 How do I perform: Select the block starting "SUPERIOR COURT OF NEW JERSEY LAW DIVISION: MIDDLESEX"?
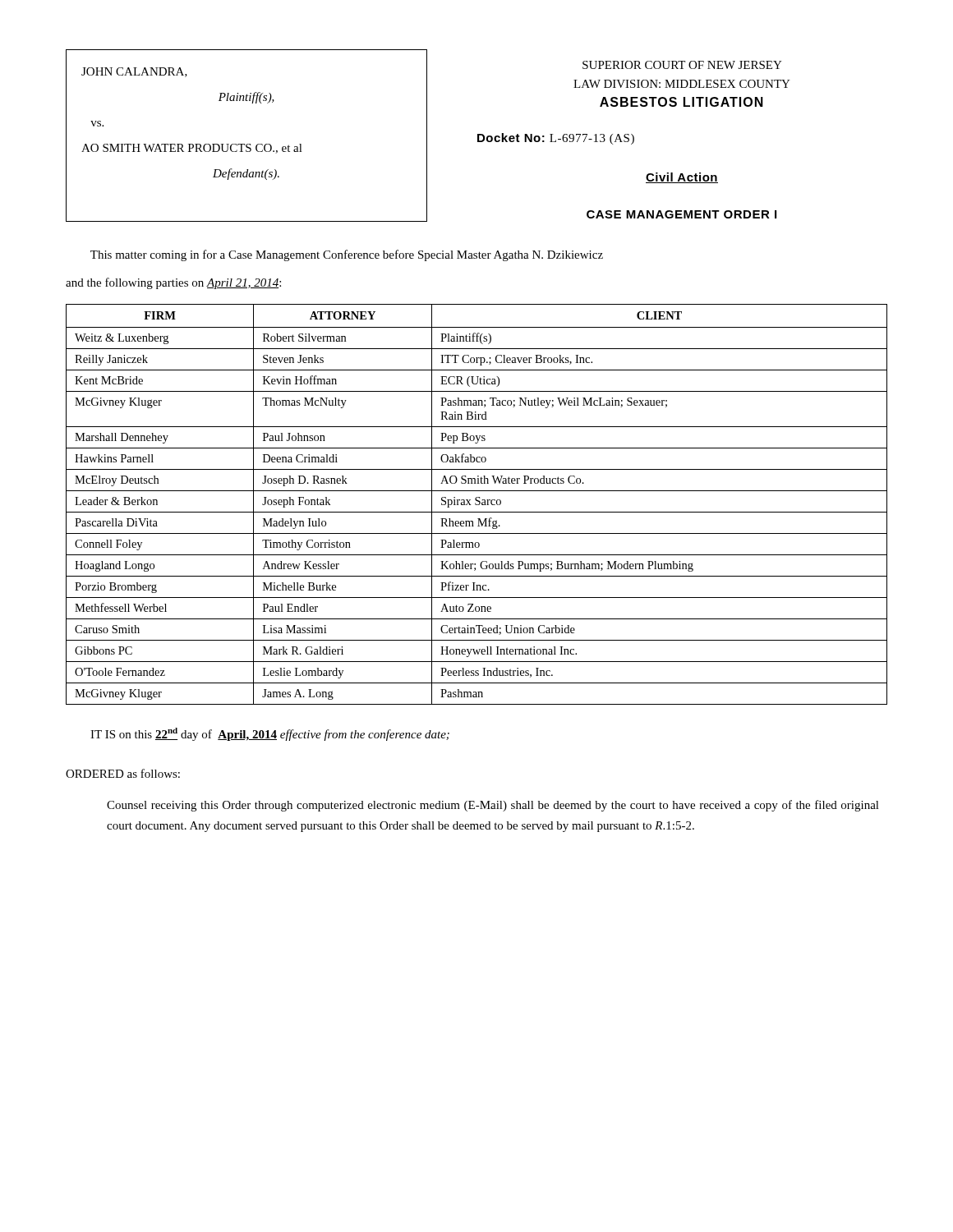pyautogui.click(x=682, y=84)
